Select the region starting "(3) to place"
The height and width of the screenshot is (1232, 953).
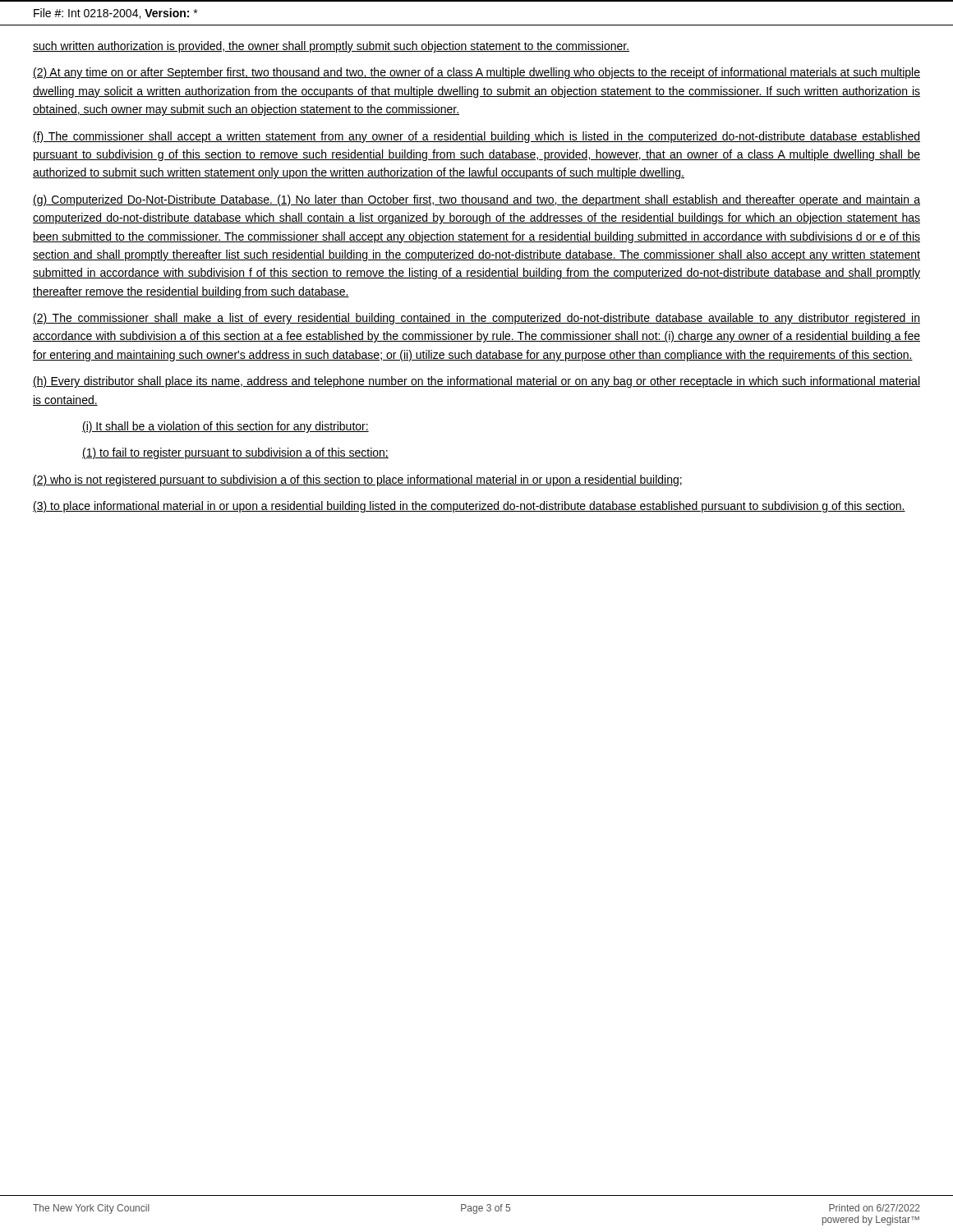coord(476,506)
